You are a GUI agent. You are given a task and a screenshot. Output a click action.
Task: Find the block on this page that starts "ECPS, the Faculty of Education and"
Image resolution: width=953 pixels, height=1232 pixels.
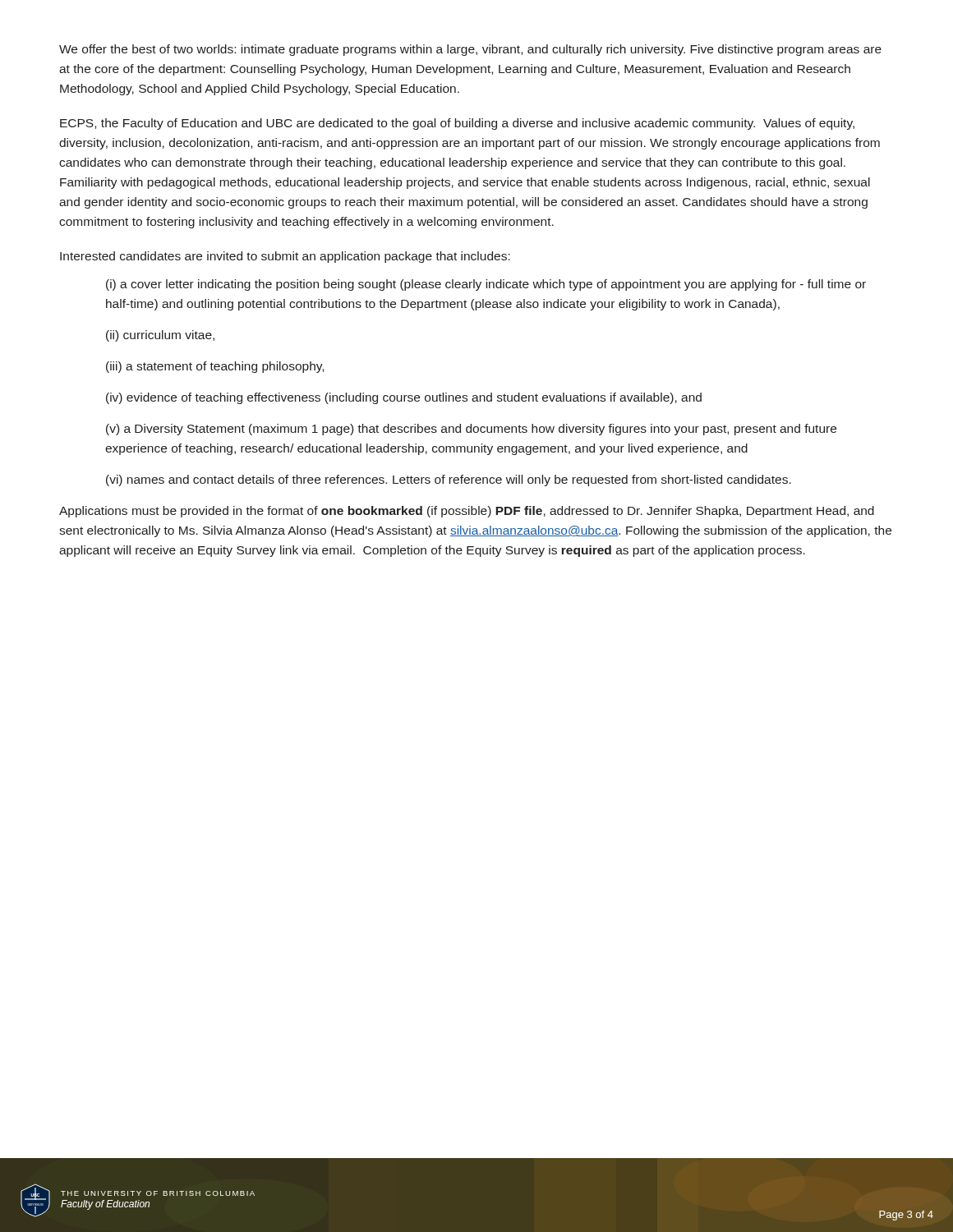pos(470,172)
